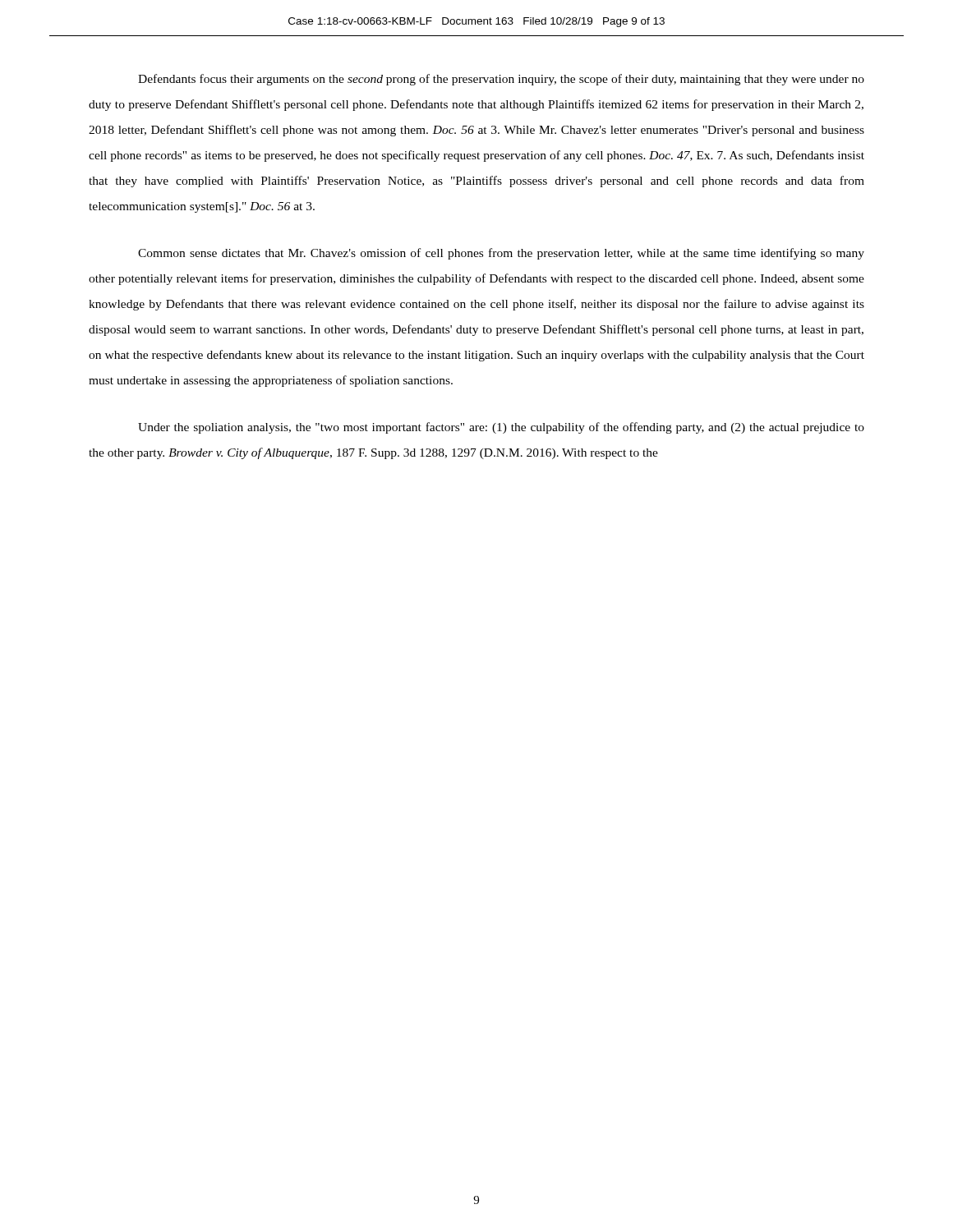Image resolution: width=953 pixels, height=1232 pixels.
Task: Find the text block with the text "Defendants focus their arguments"
Action: [476, 142]
